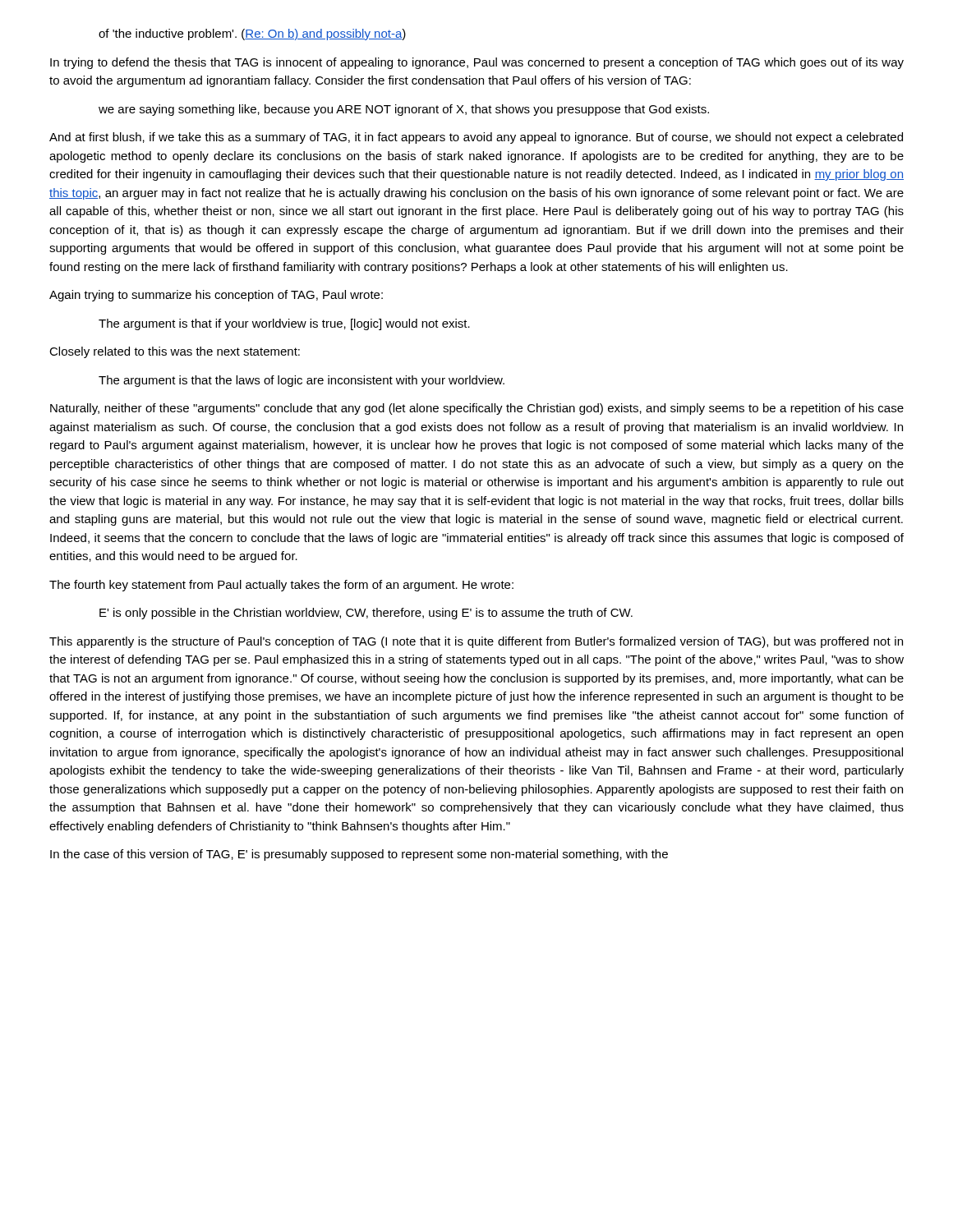953x1232 pixels.
Task: Find the block on this page that starts "Naturally, neither of these"
Action: [476, 482]
